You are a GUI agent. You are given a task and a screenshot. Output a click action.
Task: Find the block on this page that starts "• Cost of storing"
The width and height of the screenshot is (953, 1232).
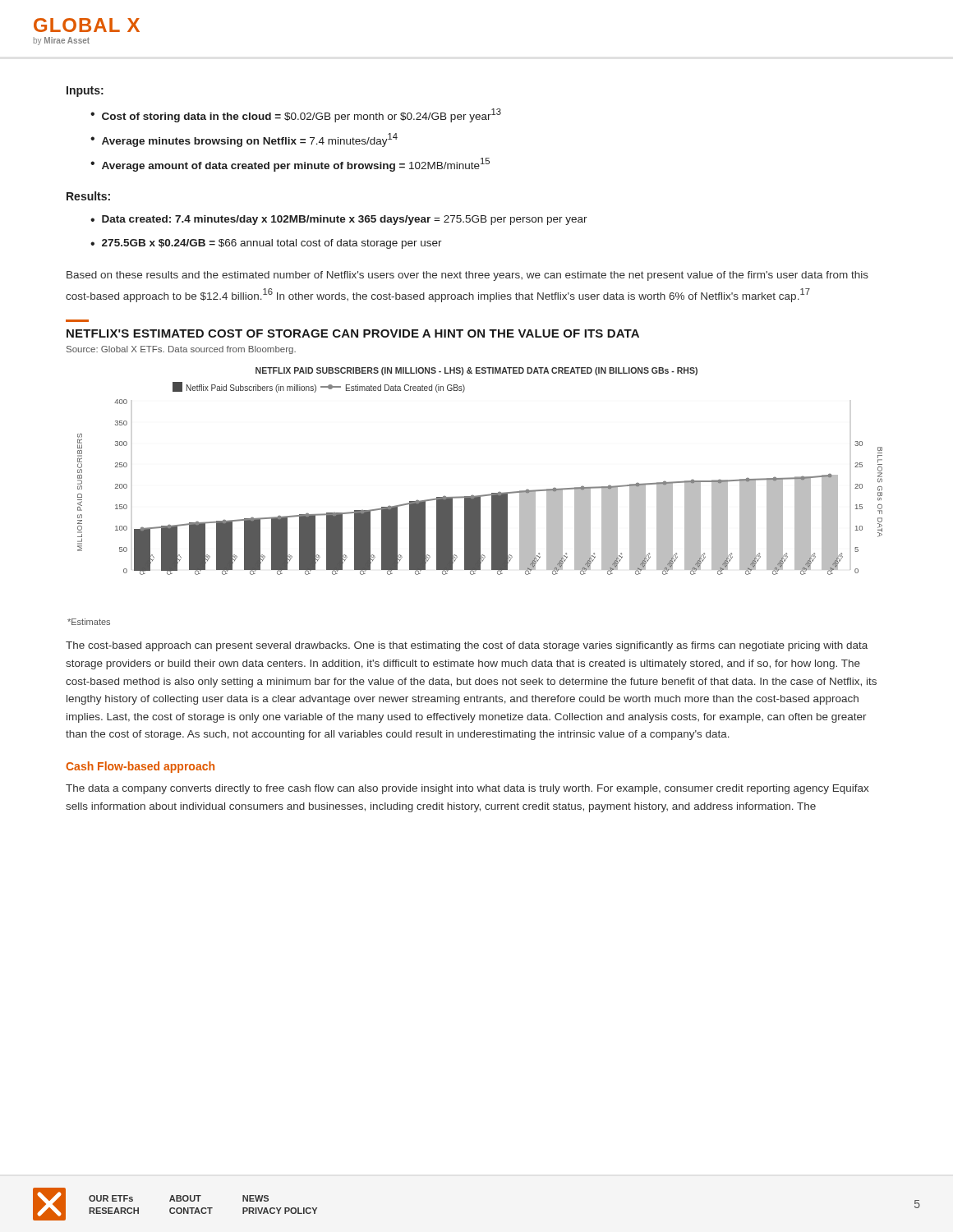[x=296, y=115]
